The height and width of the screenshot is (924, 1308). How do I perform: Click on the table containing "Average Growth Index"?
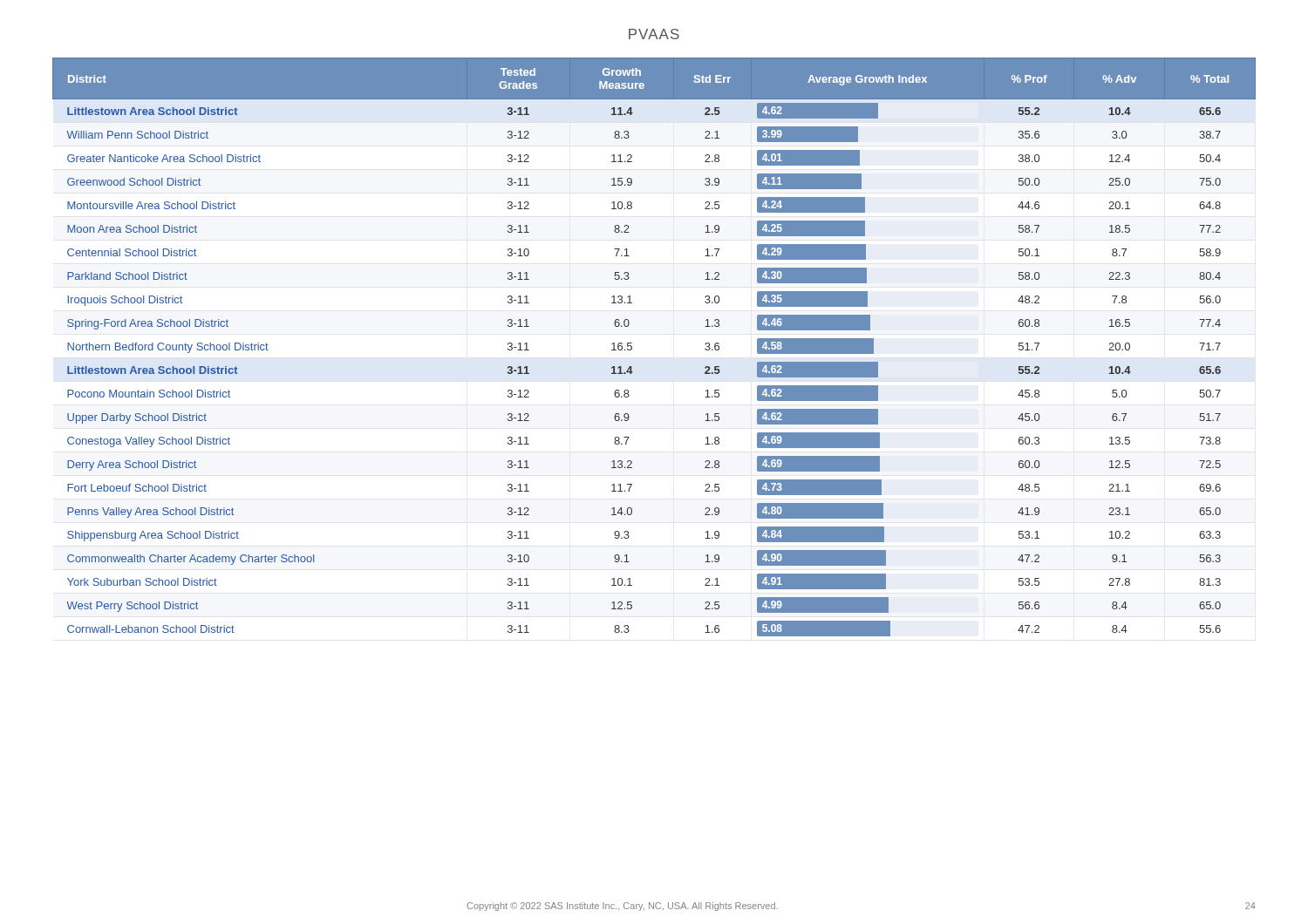654,349
